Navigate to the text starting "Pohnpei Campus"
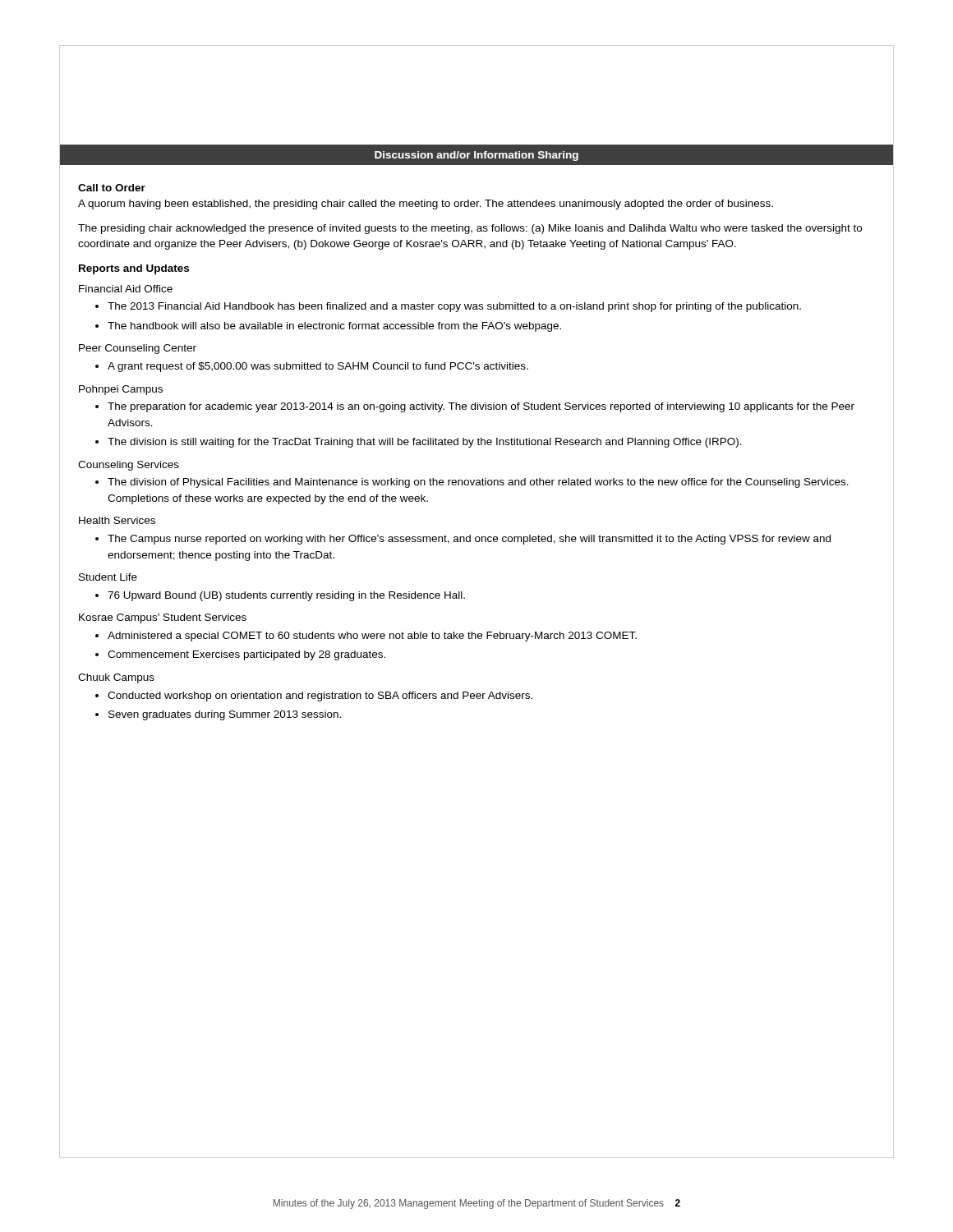This screenshot has width=953, height=1232. pyautogui.click(x=121, y=388)
